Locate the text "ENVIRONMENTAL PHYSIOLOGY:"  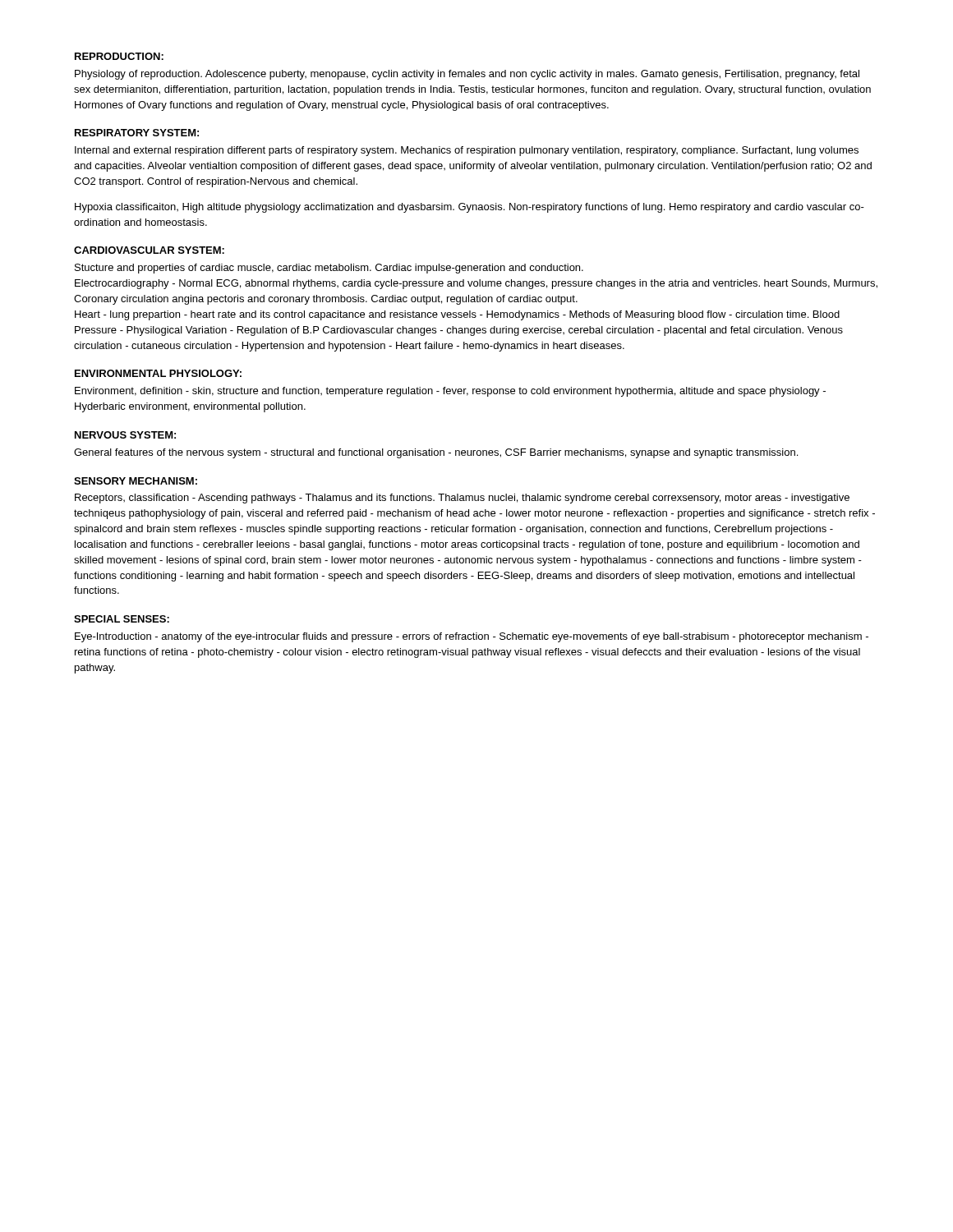pos(158,374)
